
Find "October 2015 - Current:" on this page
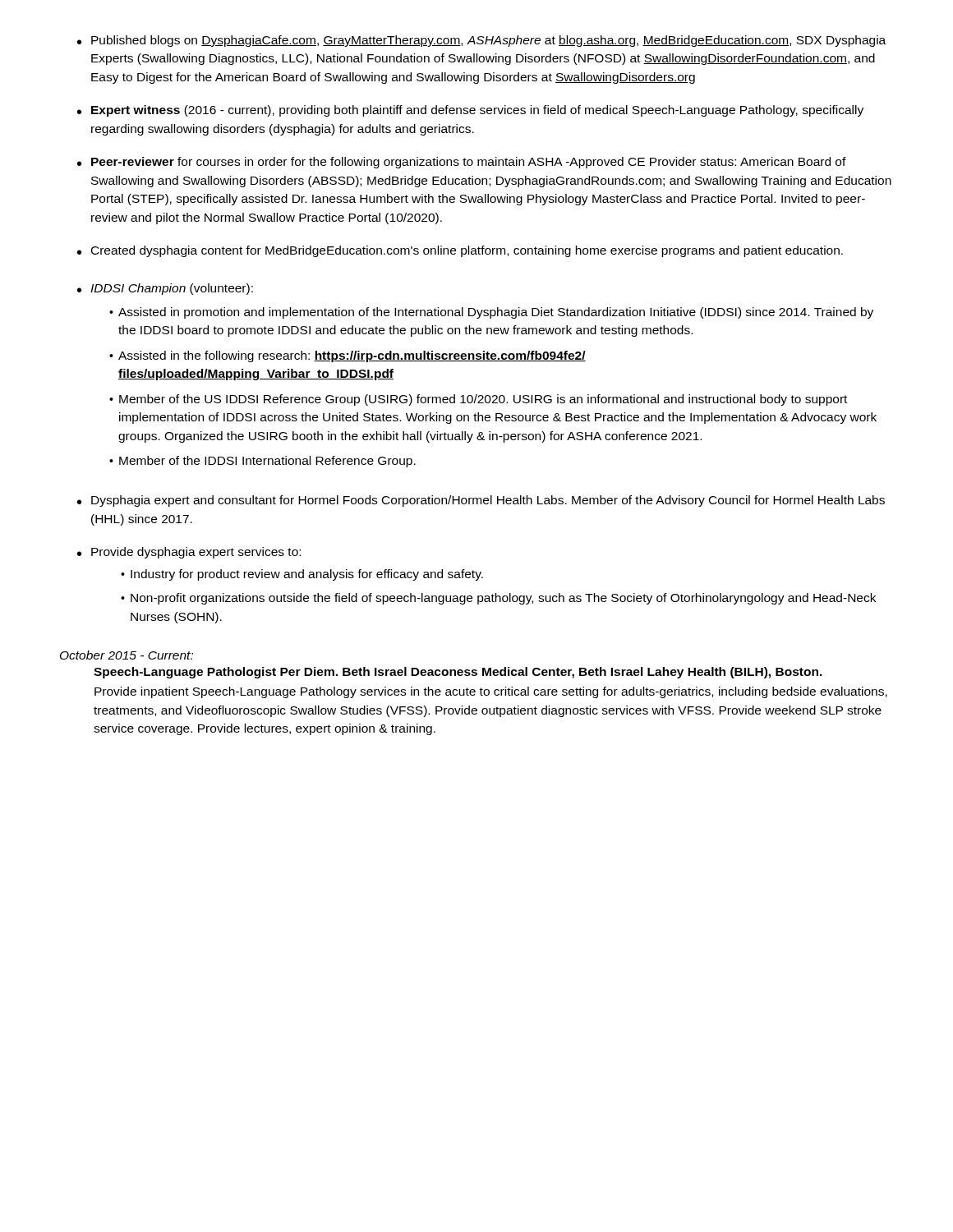pyautogui.click(x=126, y=655)
